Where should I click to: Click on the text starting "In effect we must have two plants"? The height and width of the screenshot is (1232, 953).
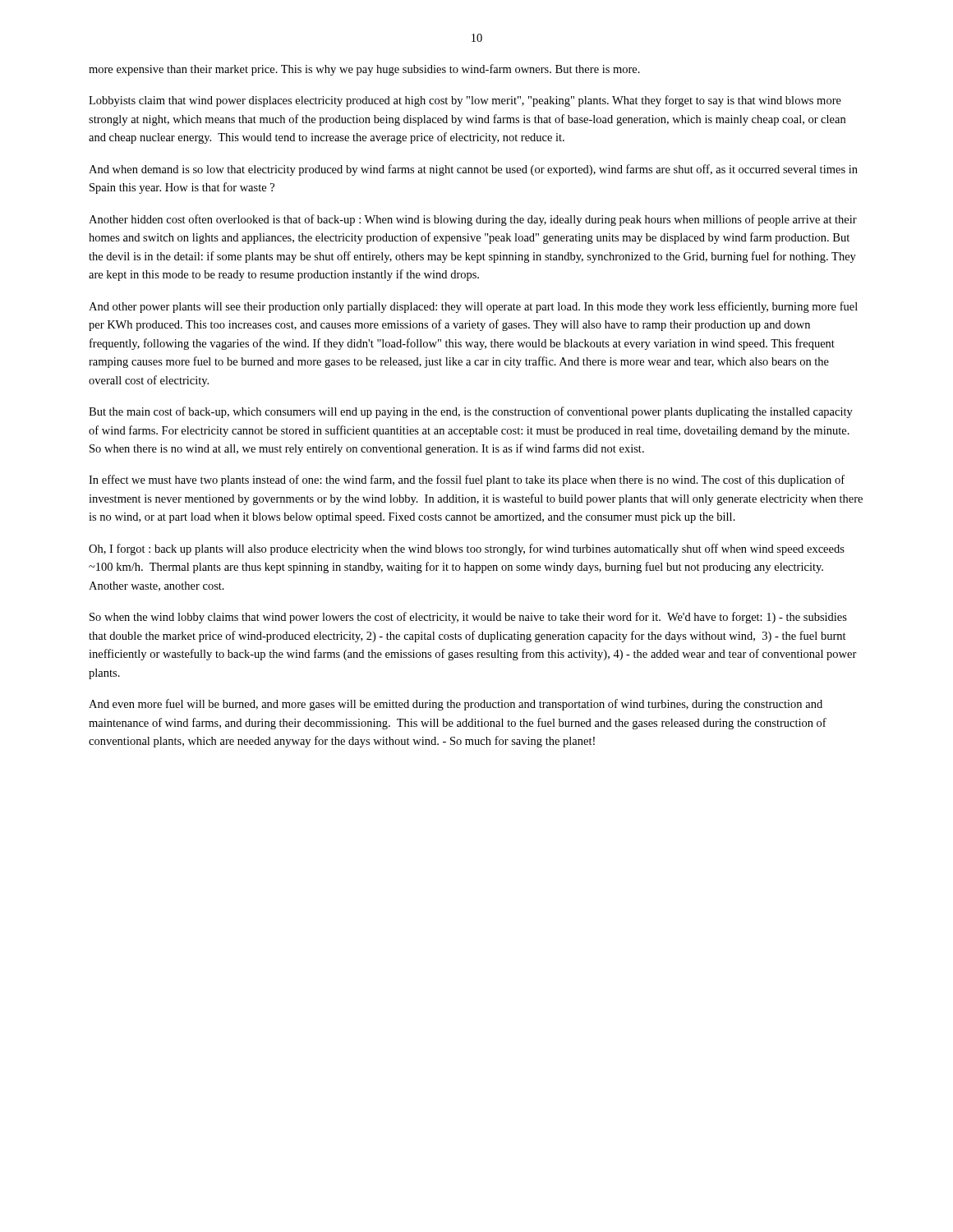[476, 498]
